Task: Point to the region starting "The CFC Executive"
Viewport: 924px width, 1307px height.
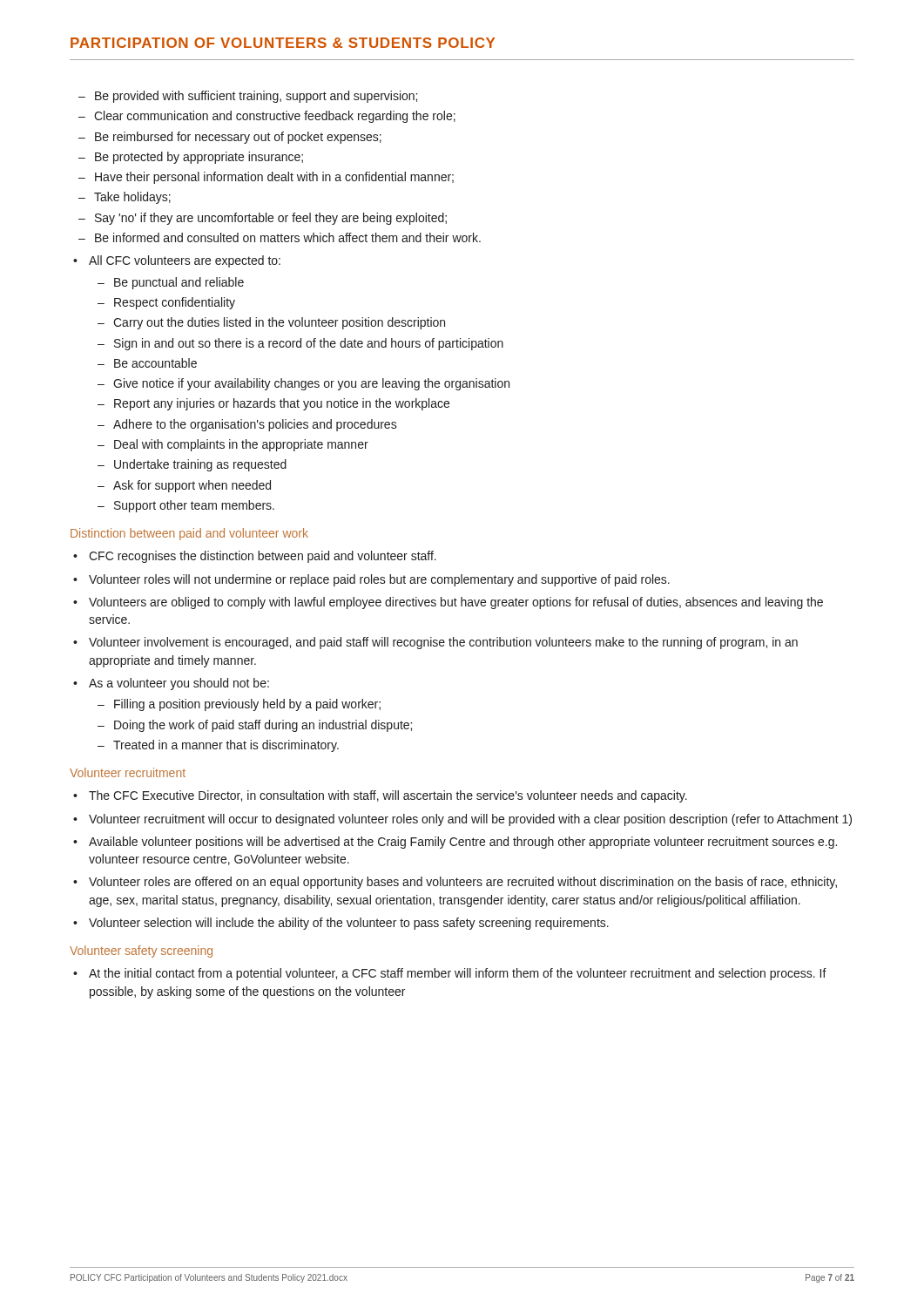Action: coord(380,796)
